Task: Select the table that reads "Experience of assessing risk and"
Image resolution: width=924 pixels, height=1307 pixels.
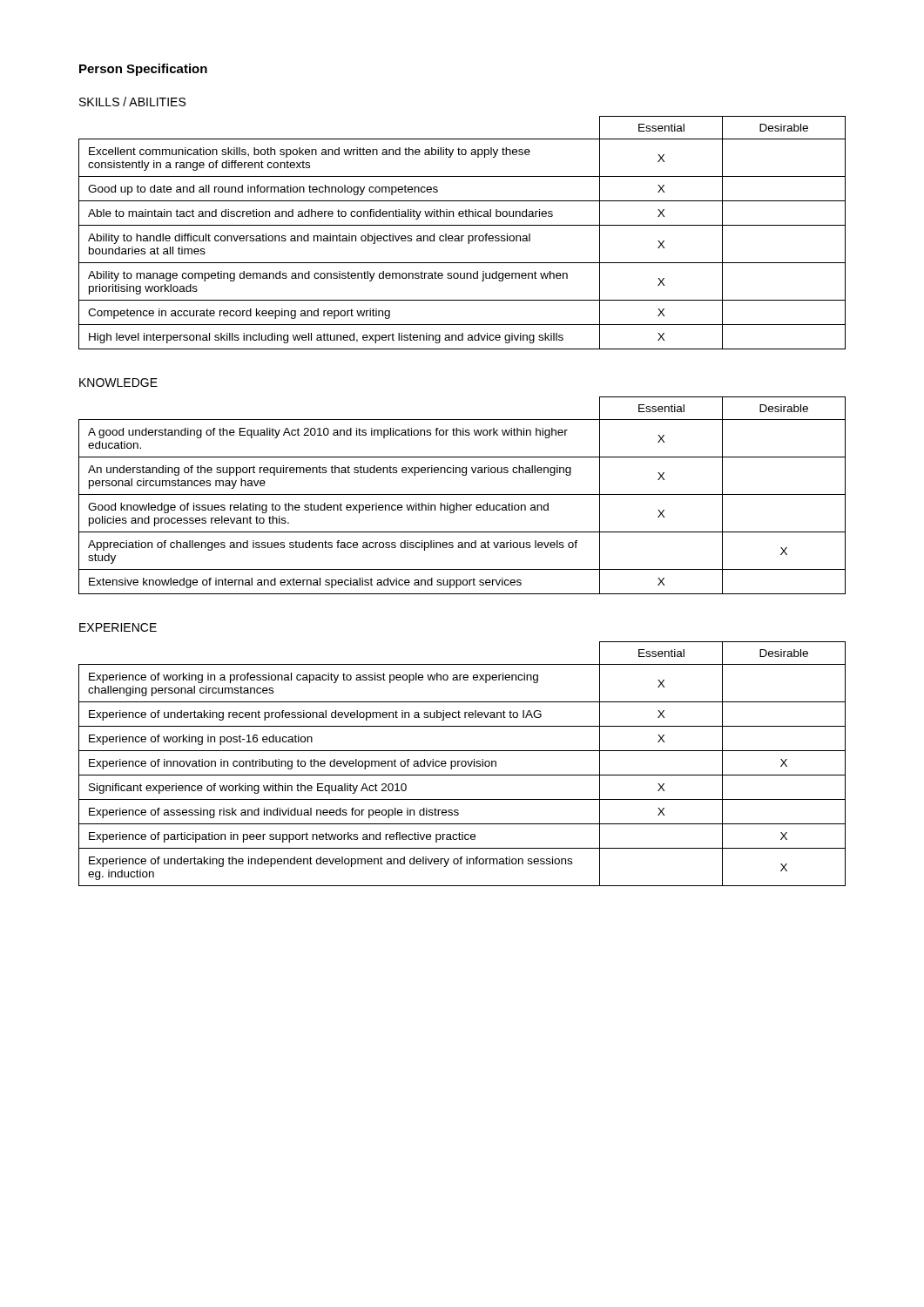Action: pyautogui.click(x=462, y=764)
